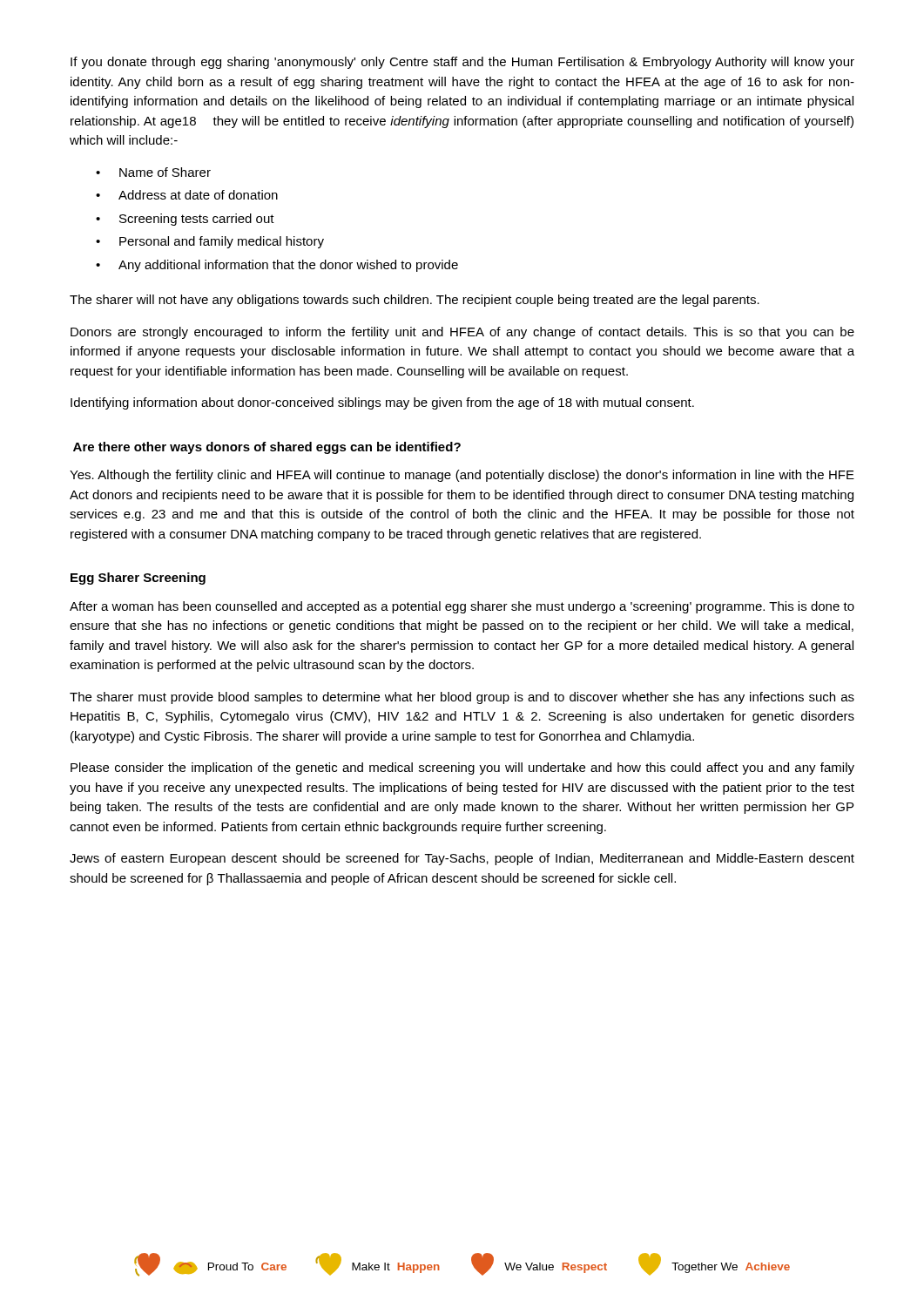Locate the text block with the text "The sharer must provide blood"
The width and height of the screenshot is (924, 1307).
(462, 716)
